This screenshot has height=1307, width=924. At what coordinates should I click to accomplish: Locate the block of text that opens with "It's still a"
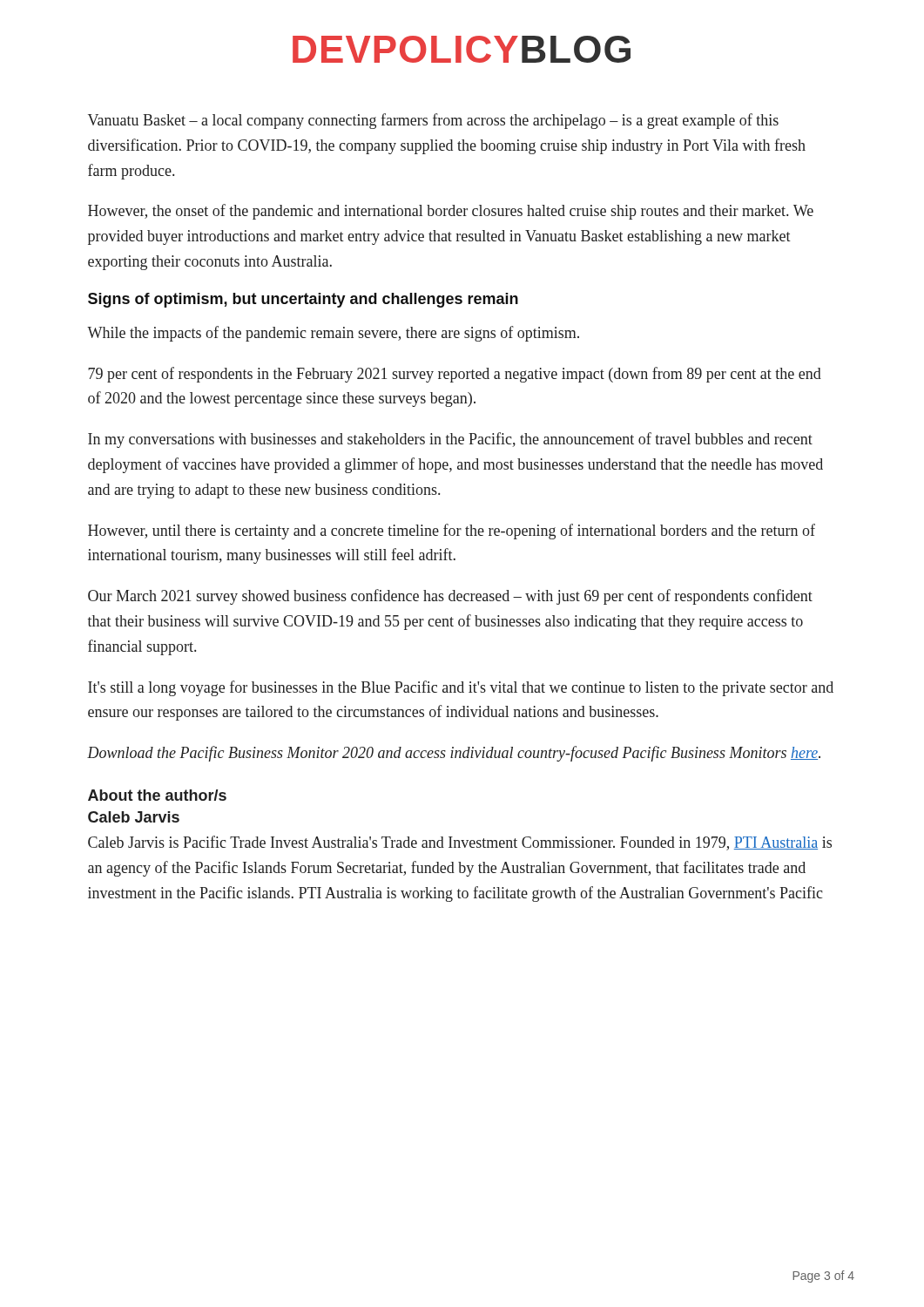[461, 700]
